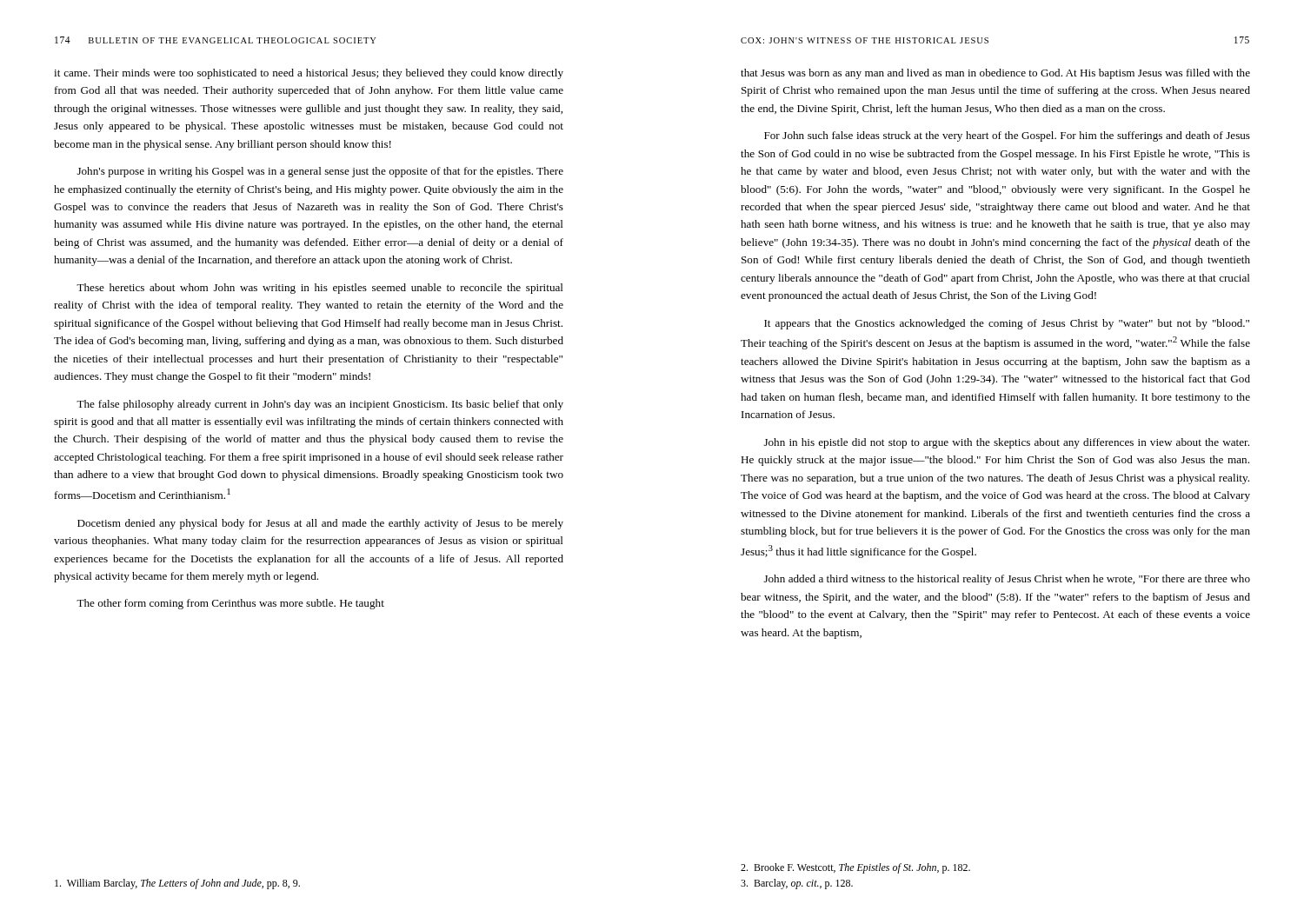Viewport: 1304px width, 924px height.
Task: Point to the region starting "John added a third witness"
Action: click(x=995, y=605)
